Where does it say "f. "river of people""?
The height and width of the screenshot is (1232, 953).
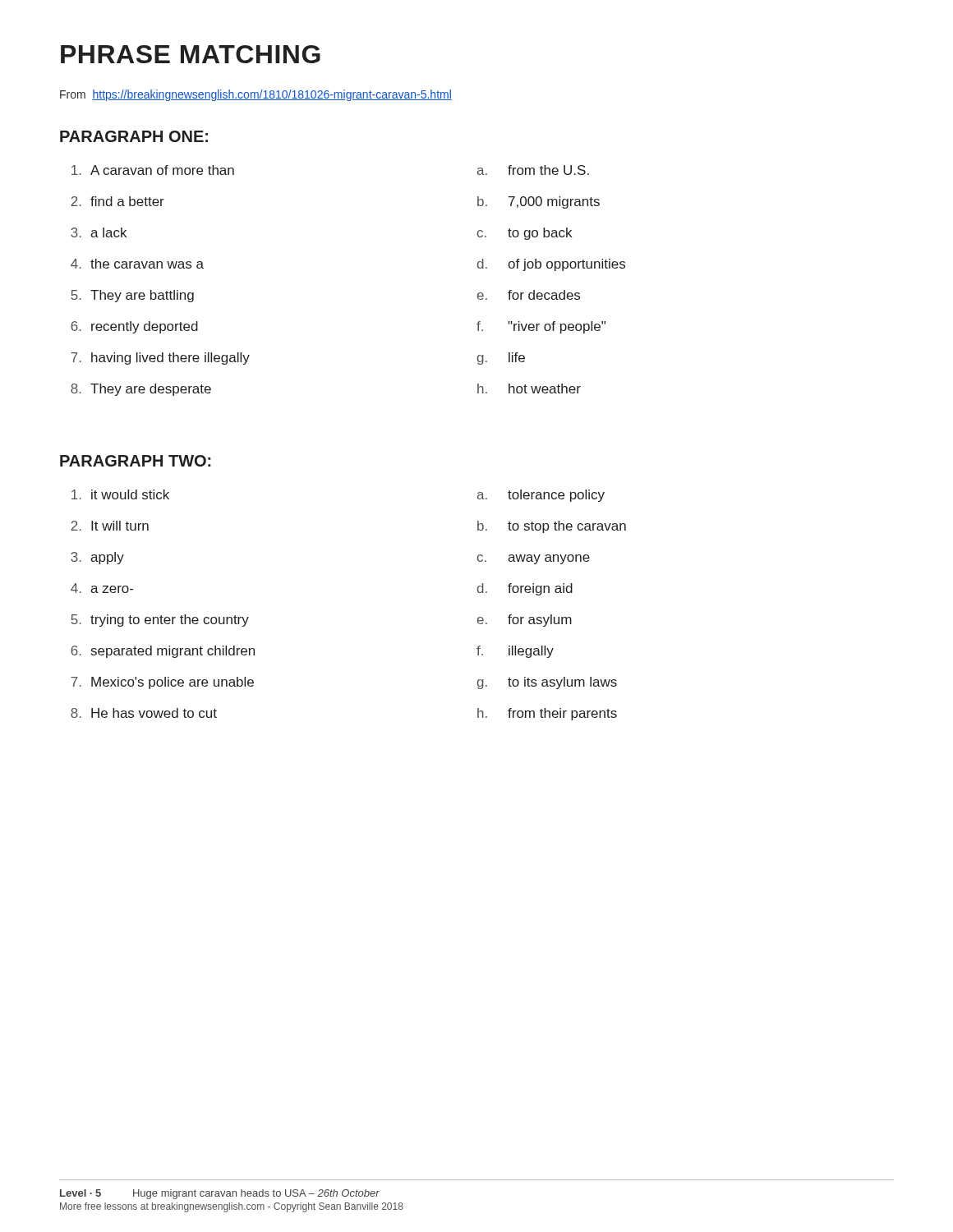point(541,327)
